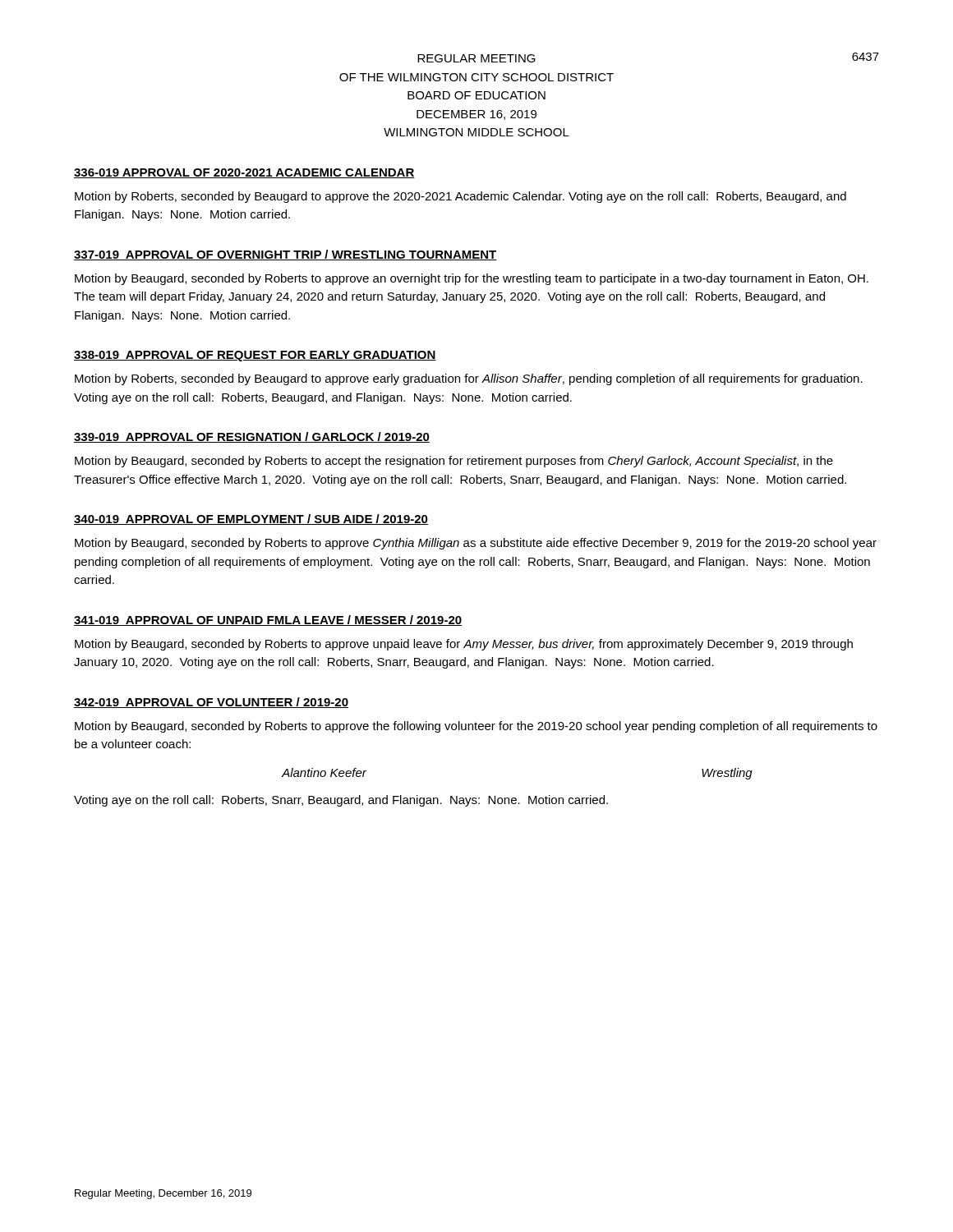Screen dimensions: 1232x953
Task: Find the element starting "336-019 APPROVAL OF 2020-2021"
Action: 244,172
